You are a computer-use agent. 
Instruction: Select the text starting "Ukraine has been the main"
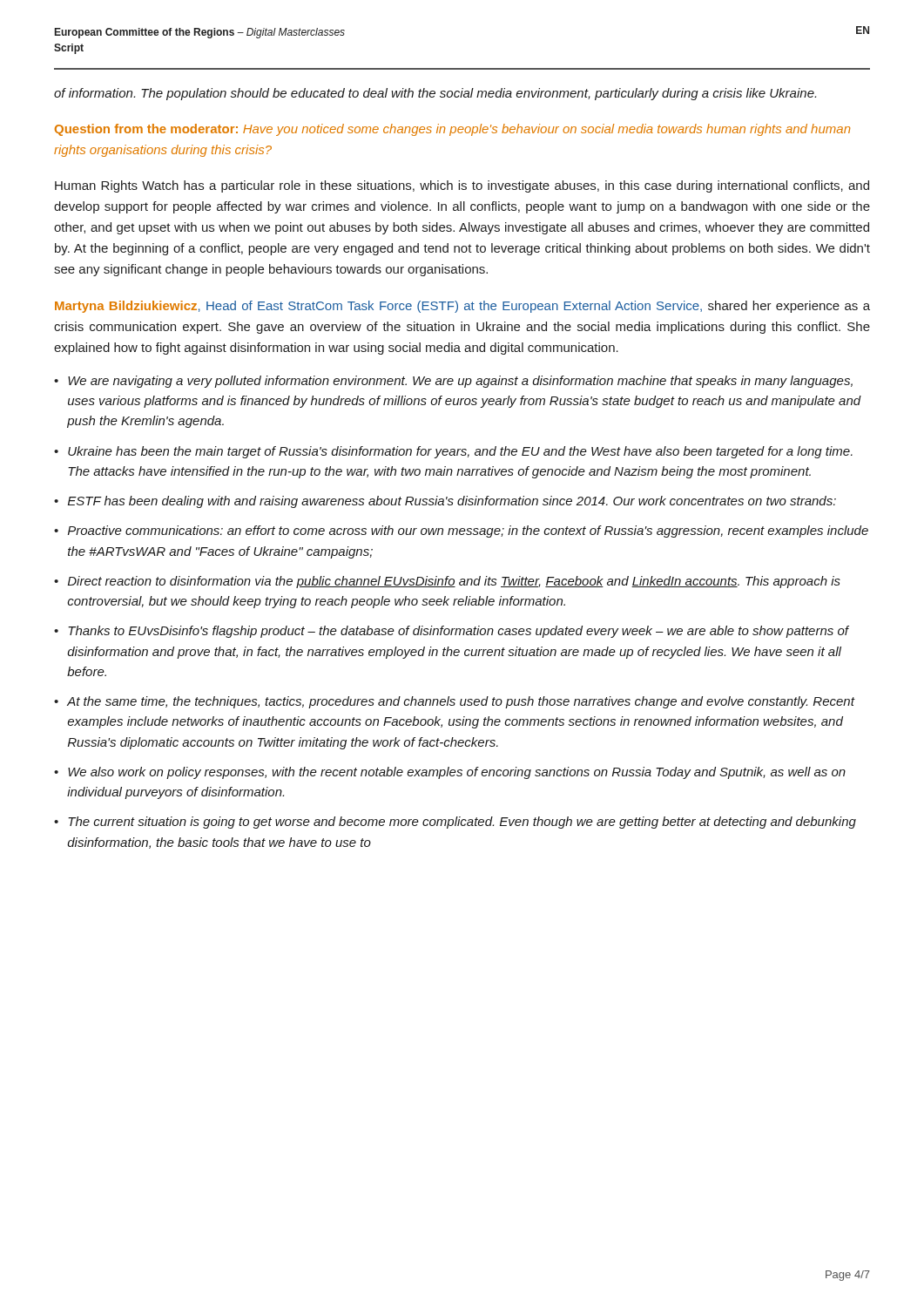point(469,461)
